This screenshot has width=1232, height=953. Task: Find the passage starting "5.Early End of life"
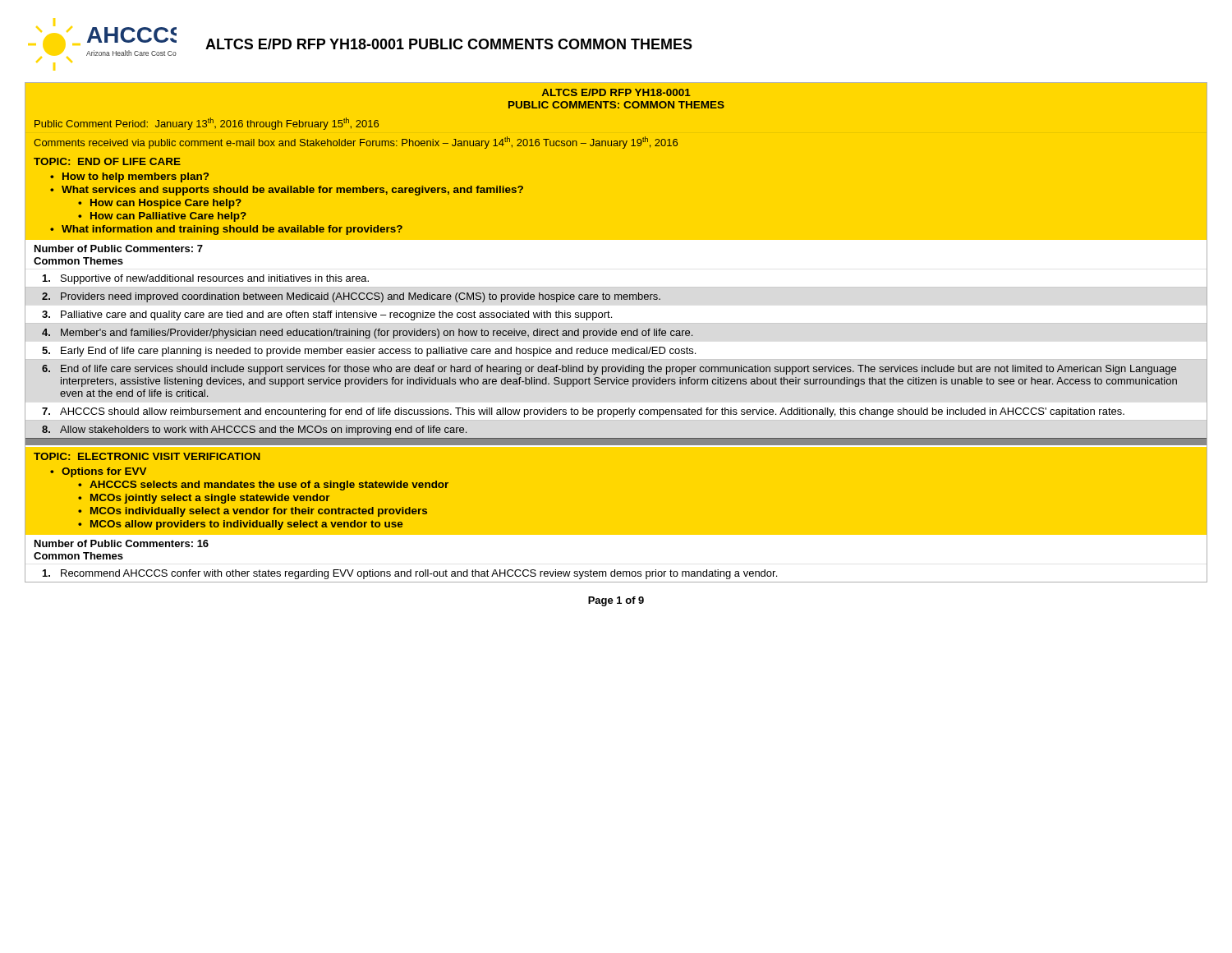coord(620,350)
